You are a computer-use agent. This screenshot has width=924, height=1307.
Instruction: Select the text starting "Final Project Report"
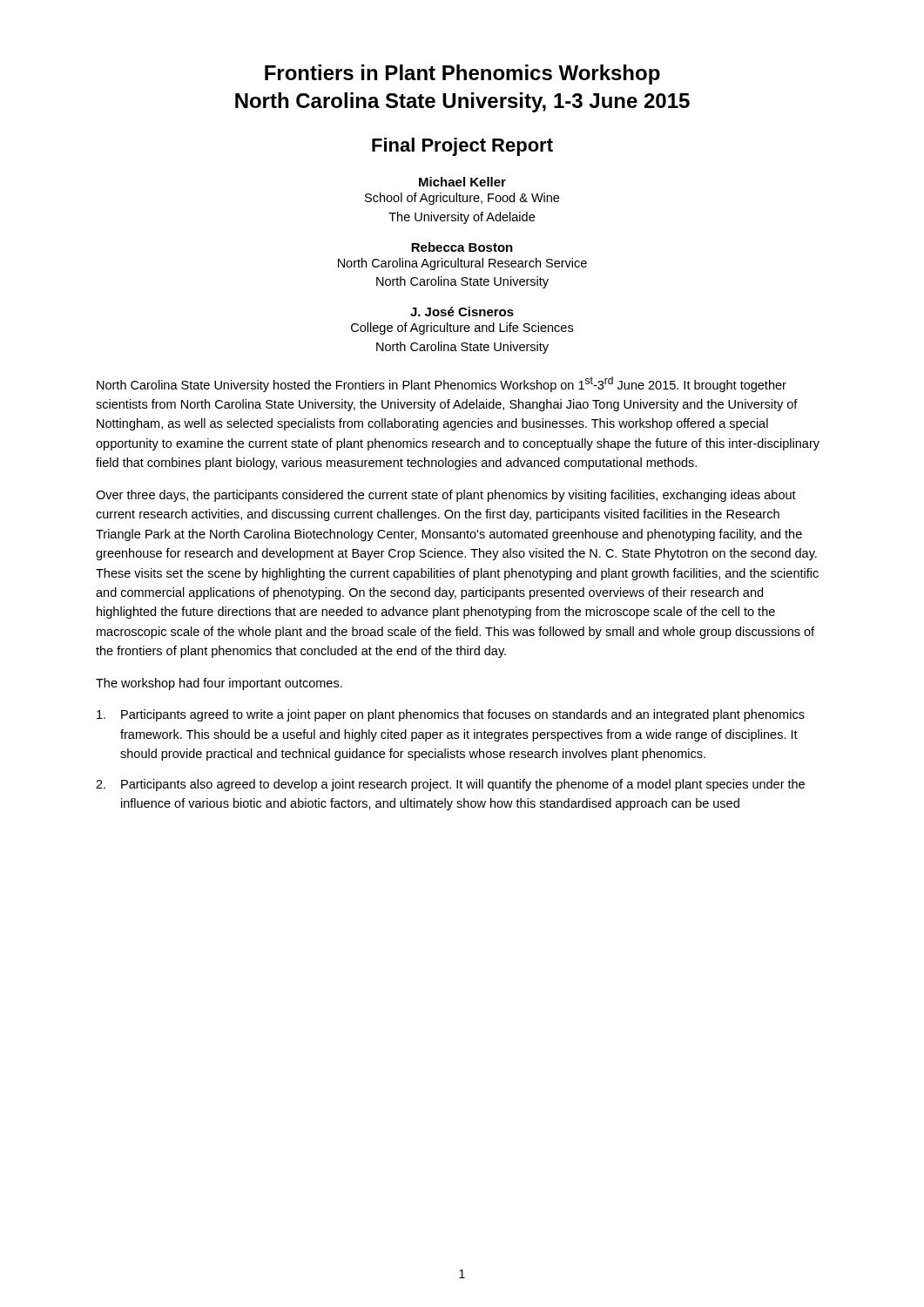click(x=462, y=146)
